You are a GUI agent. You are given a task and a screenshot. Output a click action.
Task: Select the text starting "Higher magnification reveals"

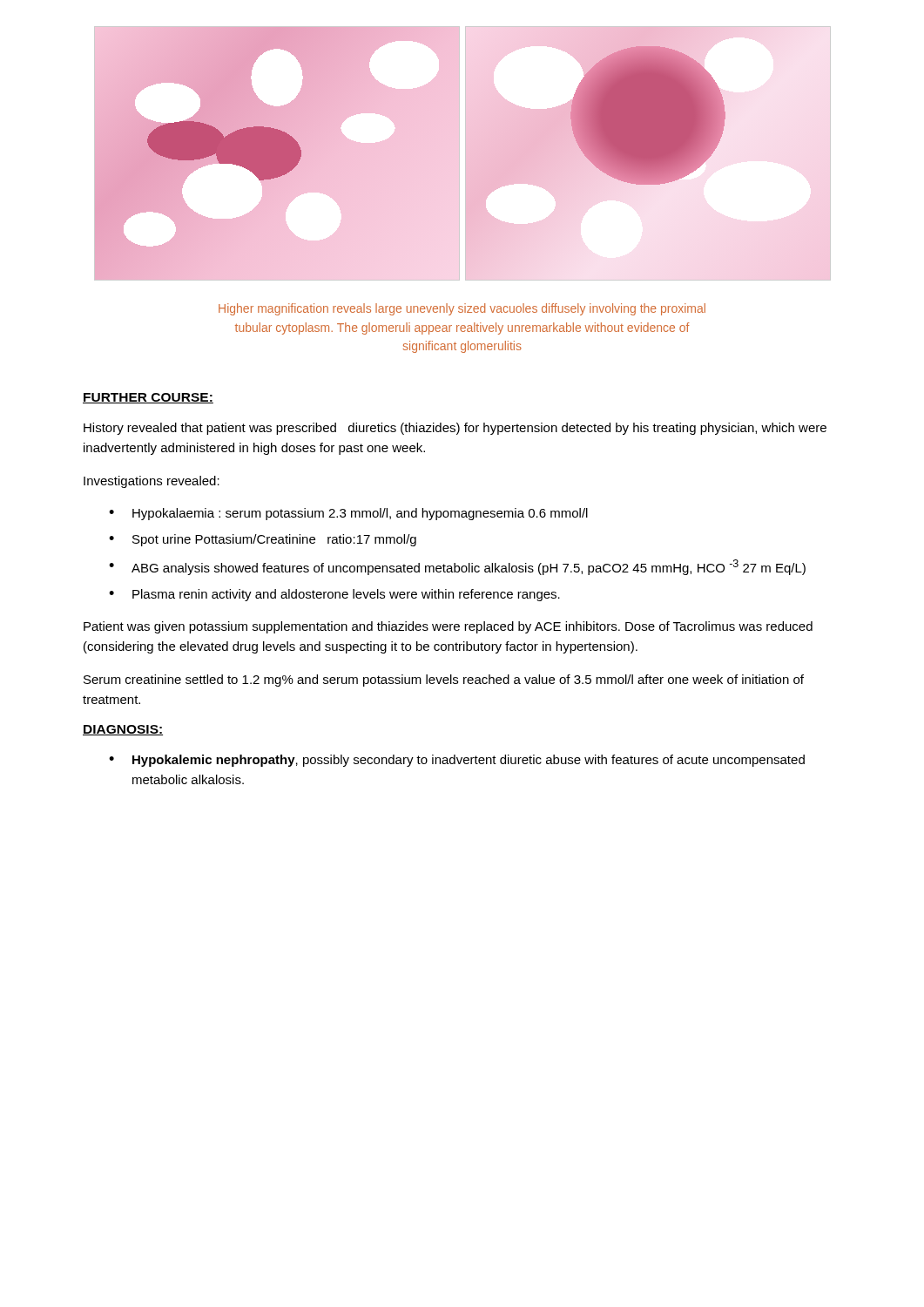[462, 327]
